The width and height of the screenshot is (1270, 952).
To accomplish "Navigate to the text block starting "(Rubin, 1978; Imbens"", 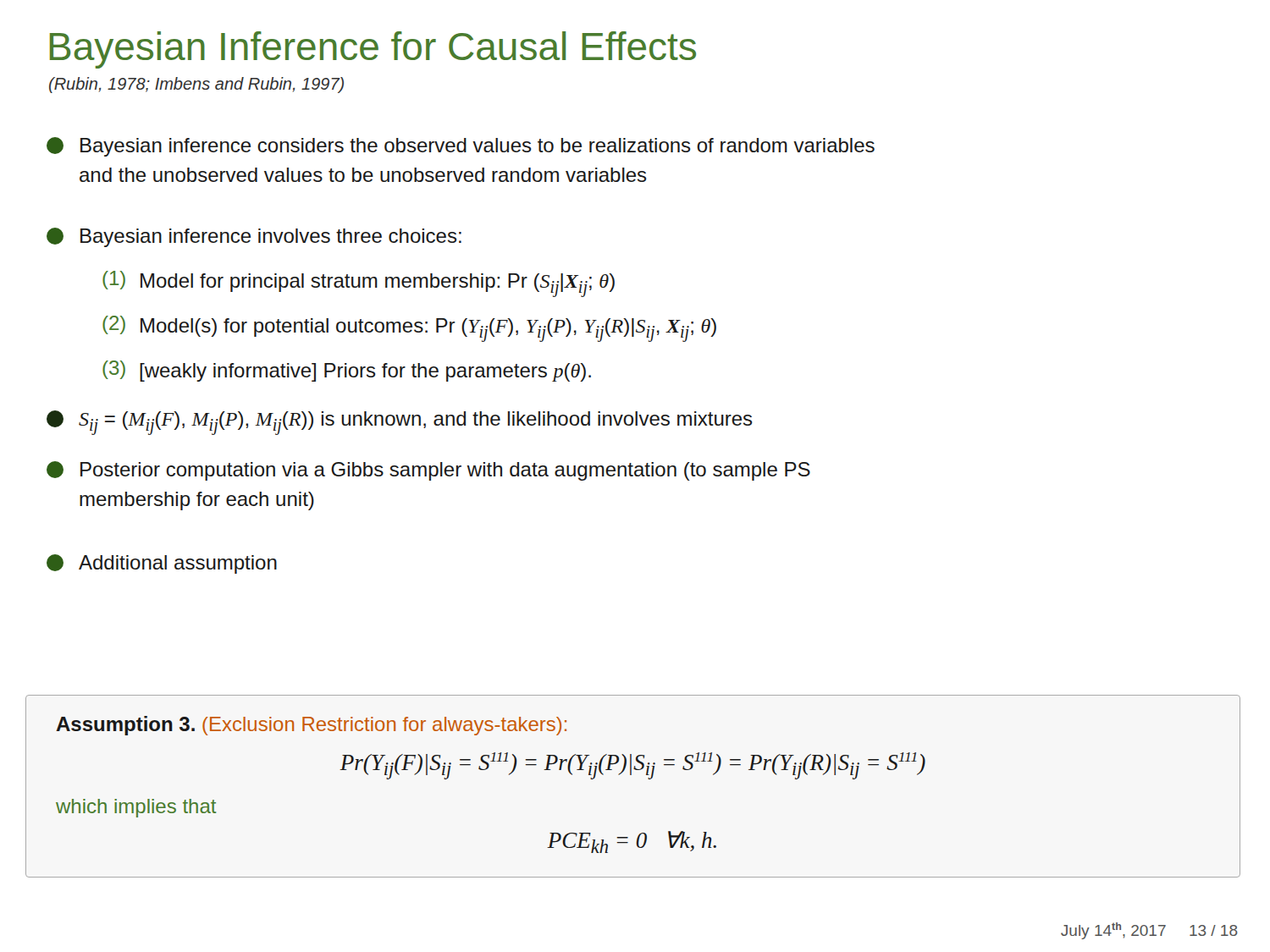I will (197, 84).
